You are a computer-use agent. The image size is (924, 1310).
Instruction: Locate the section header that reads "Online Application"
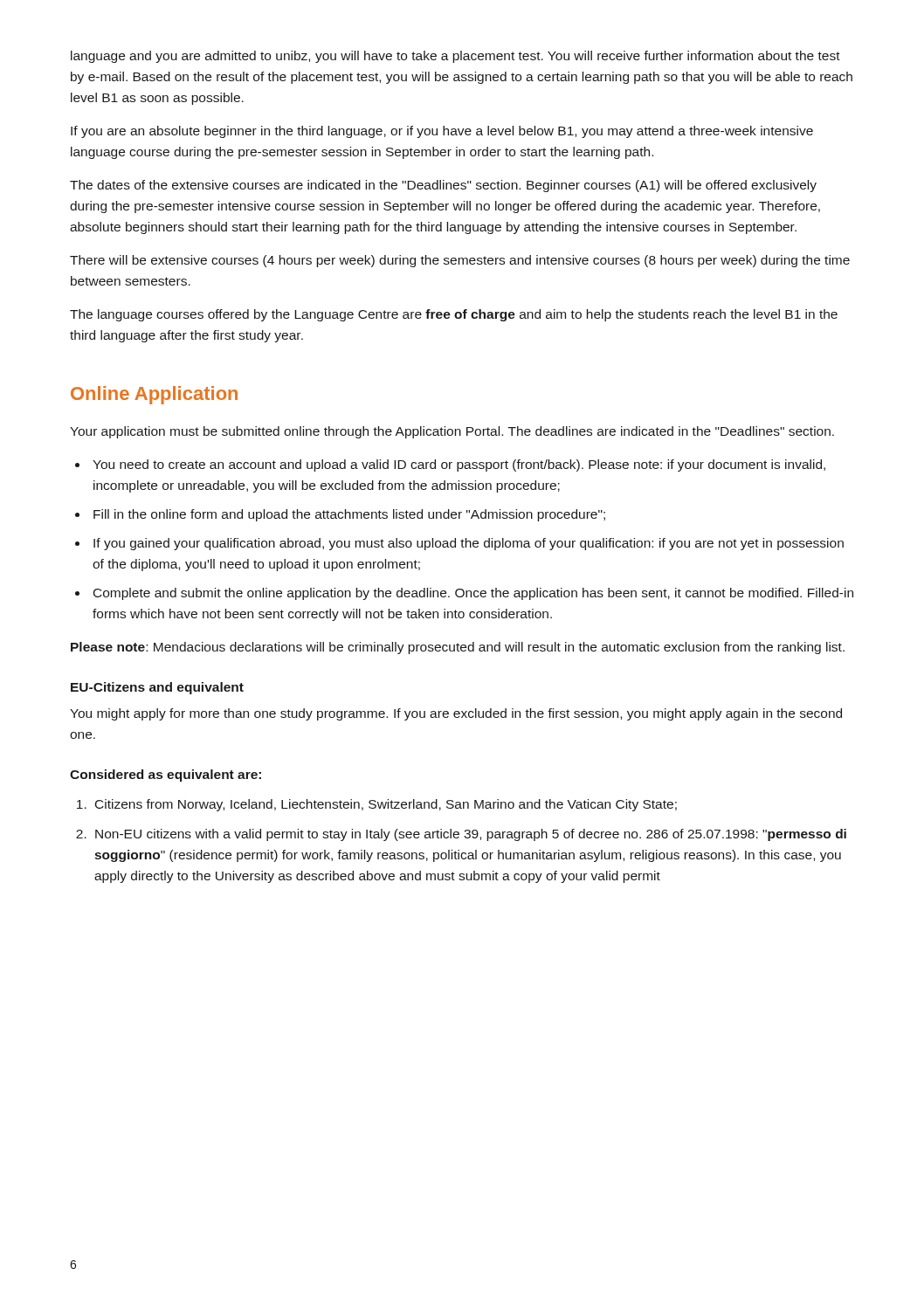[154, 395]
